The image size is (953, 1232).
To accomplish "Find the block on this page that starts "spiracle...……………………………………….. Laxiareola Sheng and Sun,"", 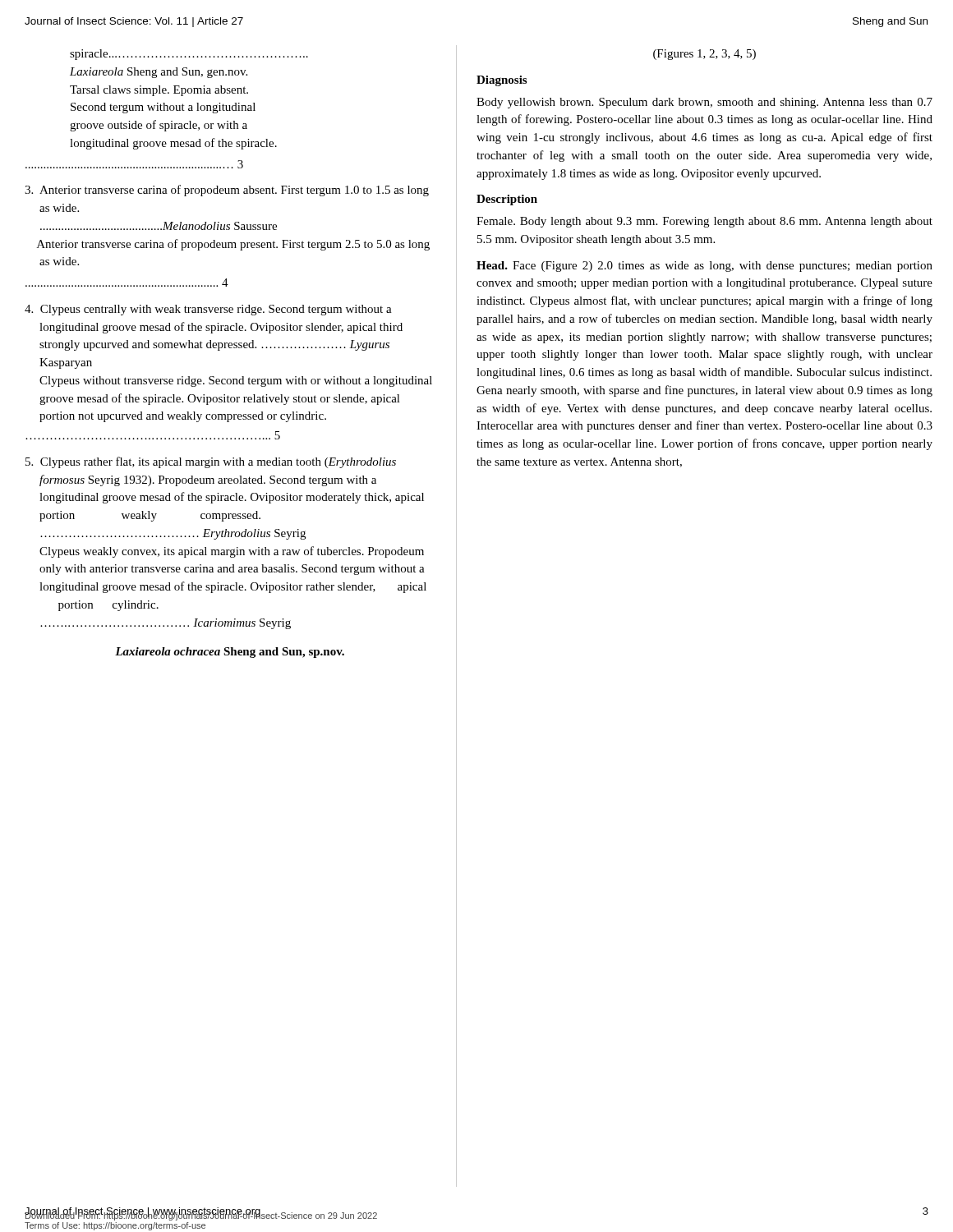I will point(230,109).
